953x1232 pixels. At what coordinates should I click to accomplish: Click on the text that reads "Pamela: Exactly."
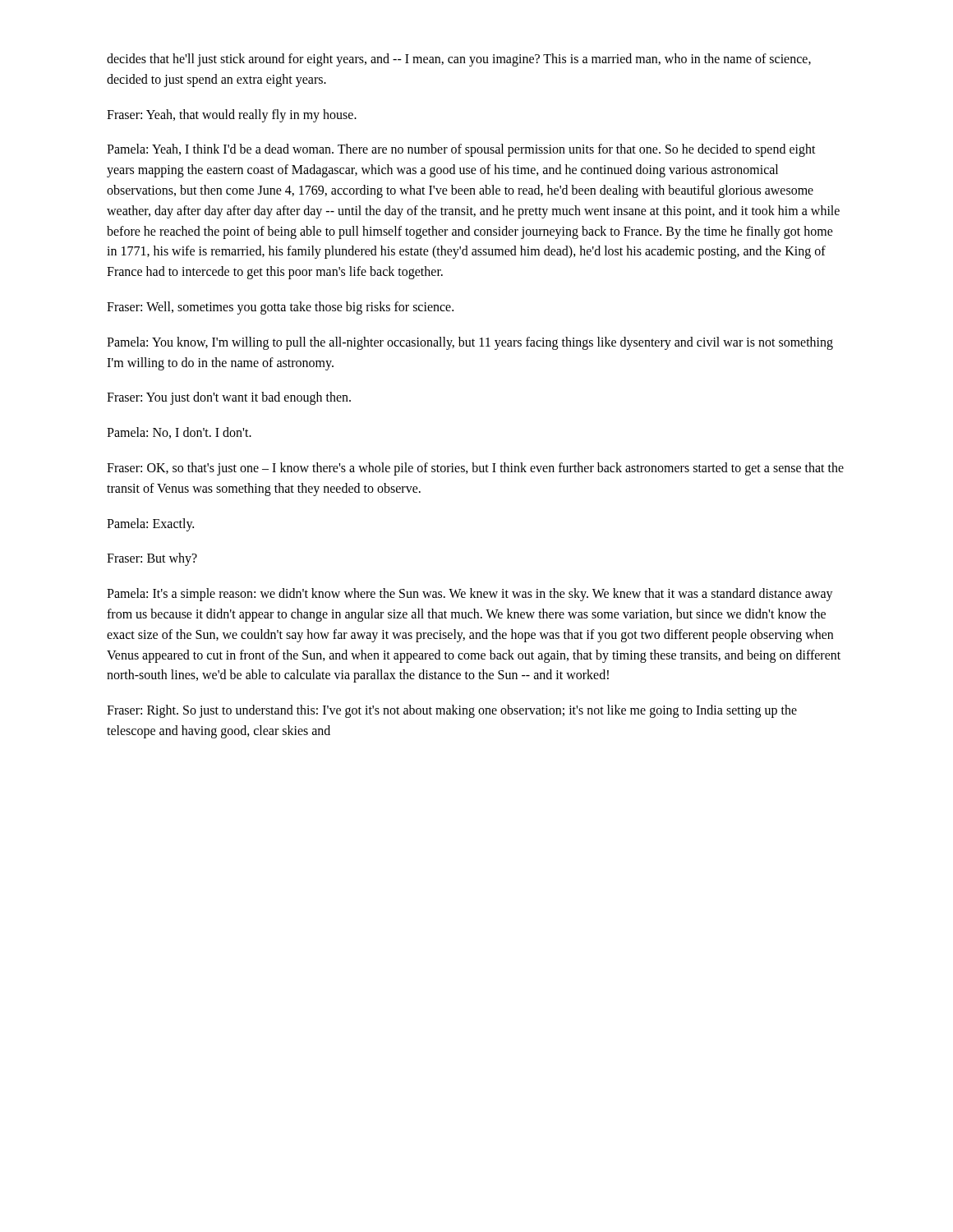[151, 523]
